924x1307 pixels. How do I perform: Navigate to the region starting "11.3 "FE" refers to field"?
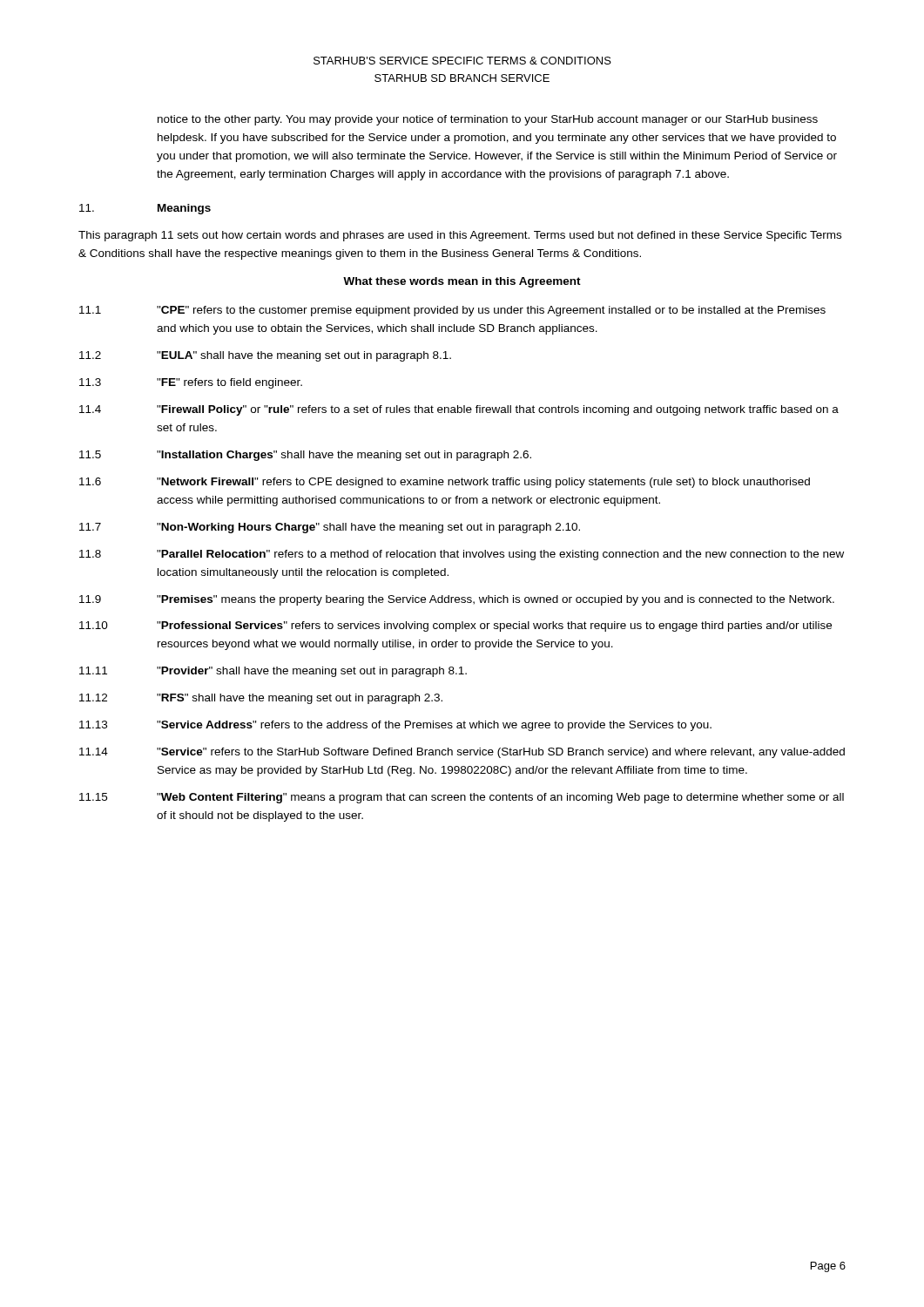pos(191,383)
